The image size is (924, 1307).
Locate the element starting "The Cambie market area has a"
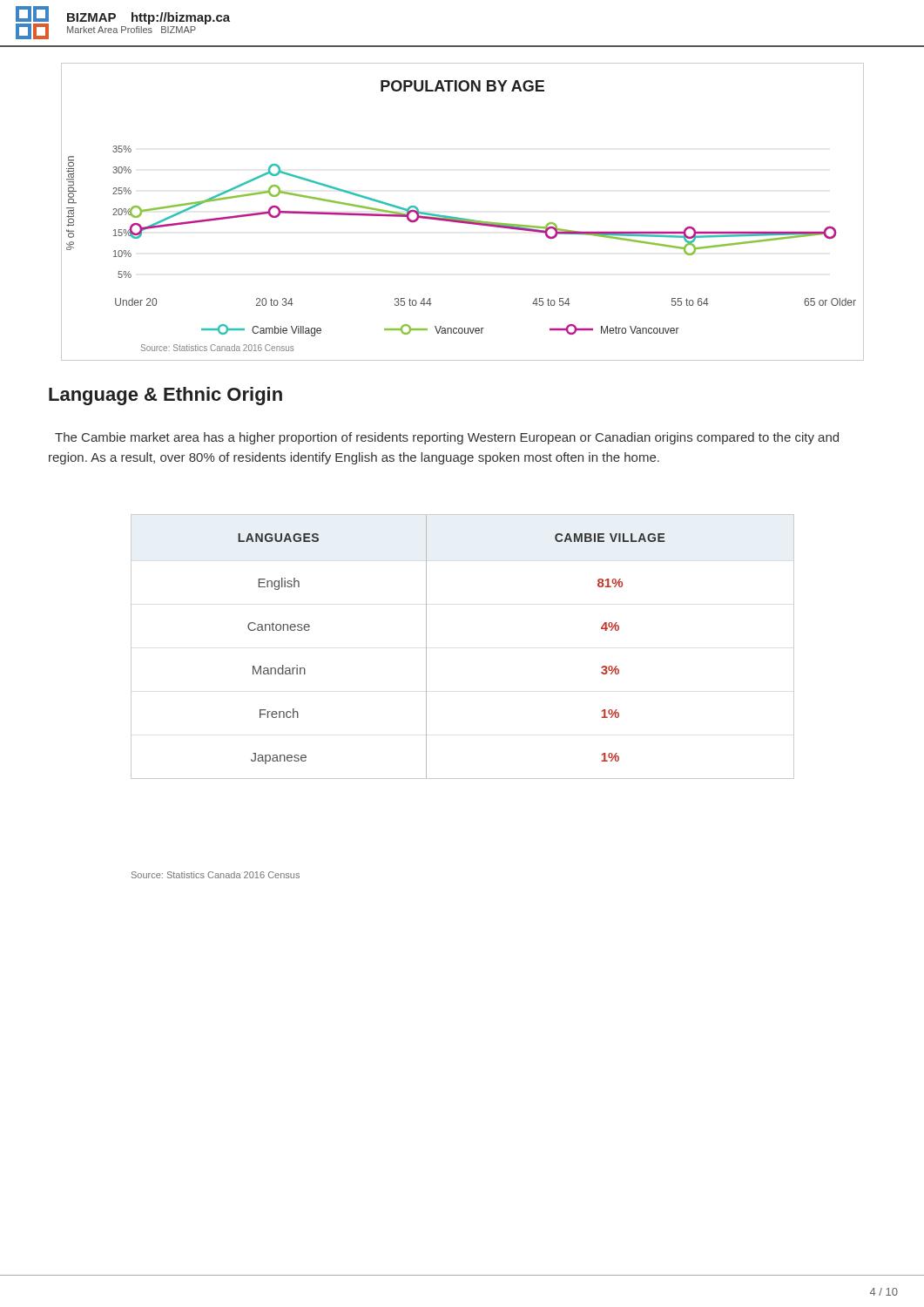[x=444, y=447]
